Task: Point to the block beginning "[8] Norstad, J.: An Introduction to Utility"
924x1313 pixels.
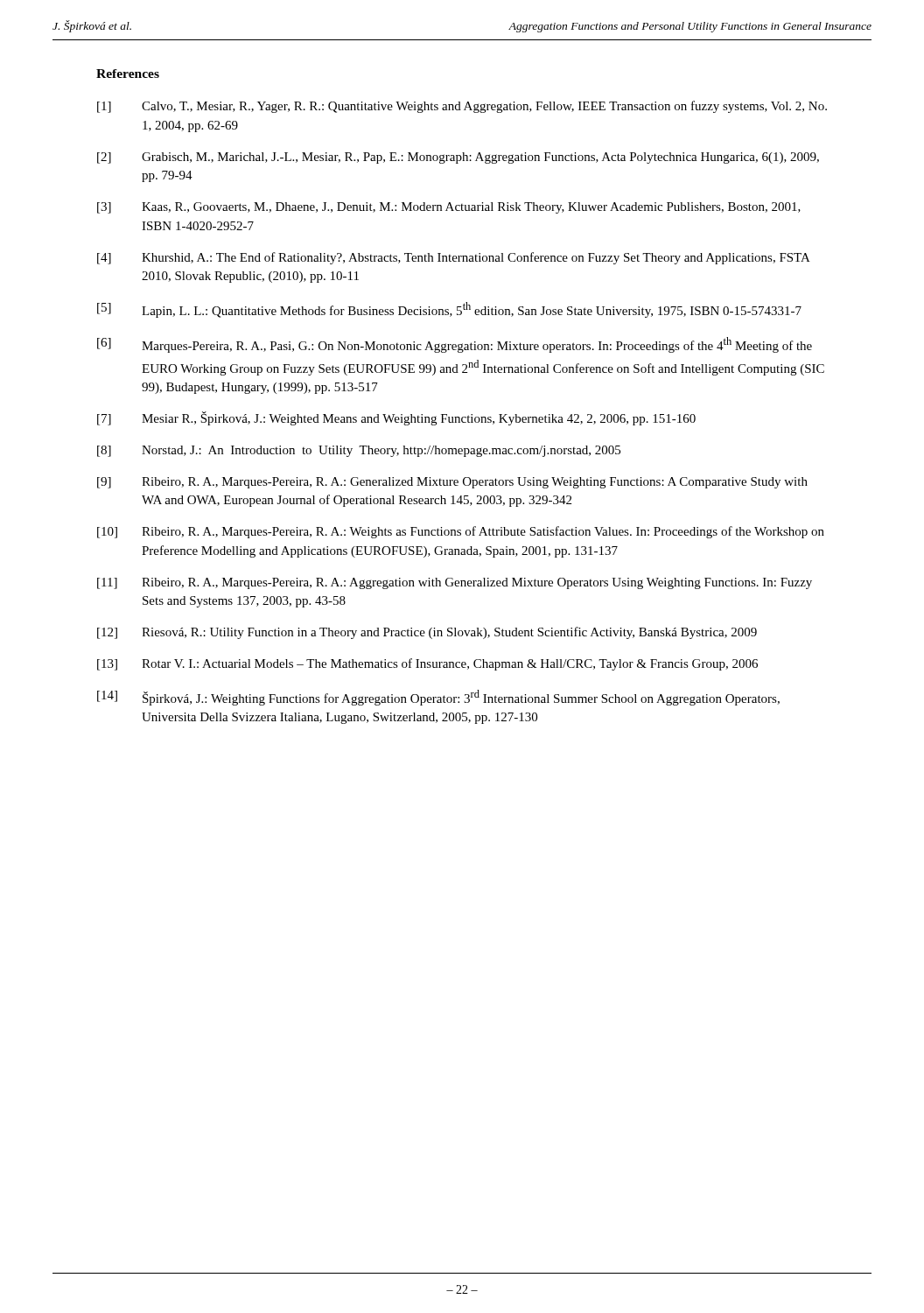Action: point(462,450)
